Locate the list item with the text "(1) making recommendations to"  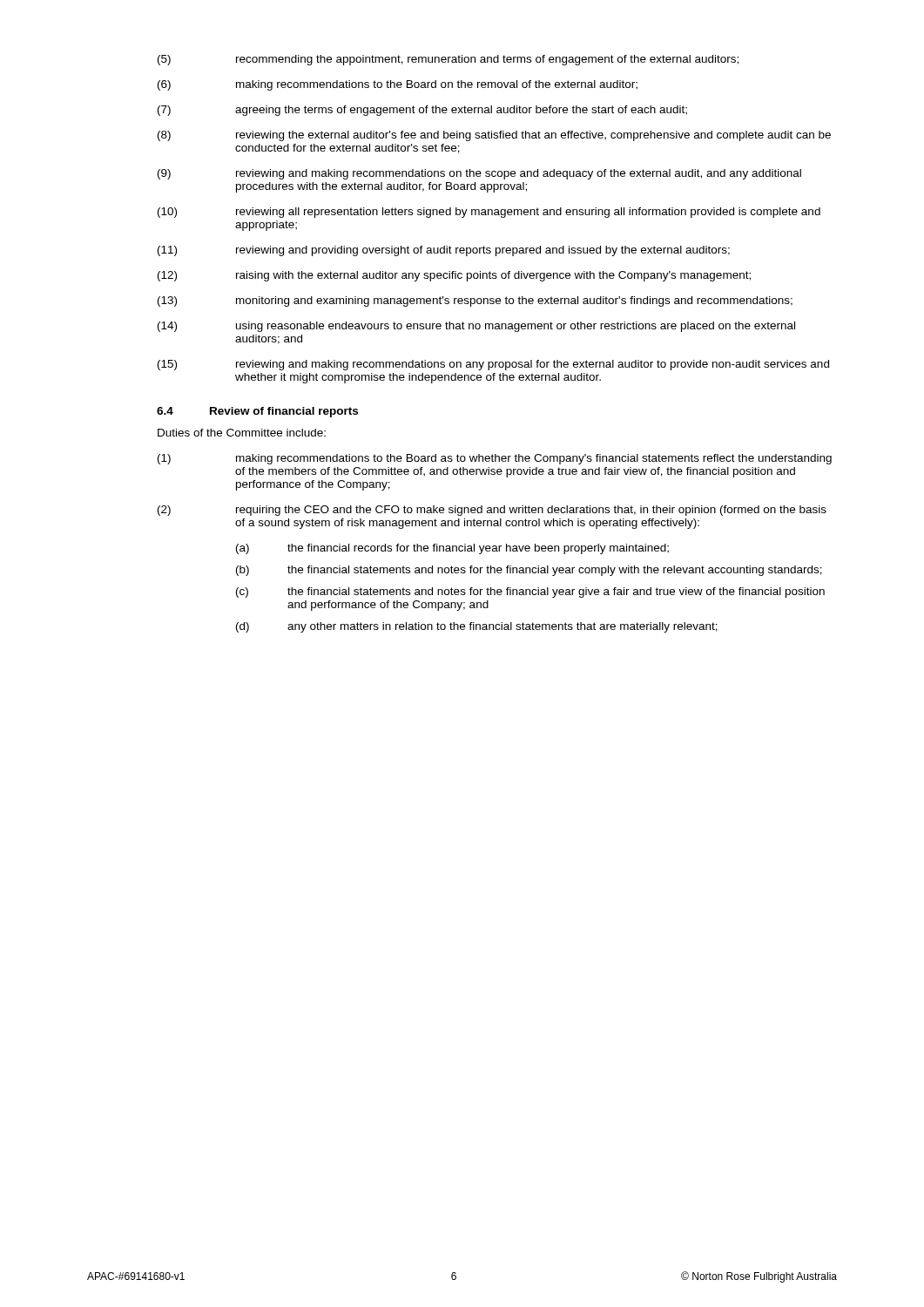point(497,471)
